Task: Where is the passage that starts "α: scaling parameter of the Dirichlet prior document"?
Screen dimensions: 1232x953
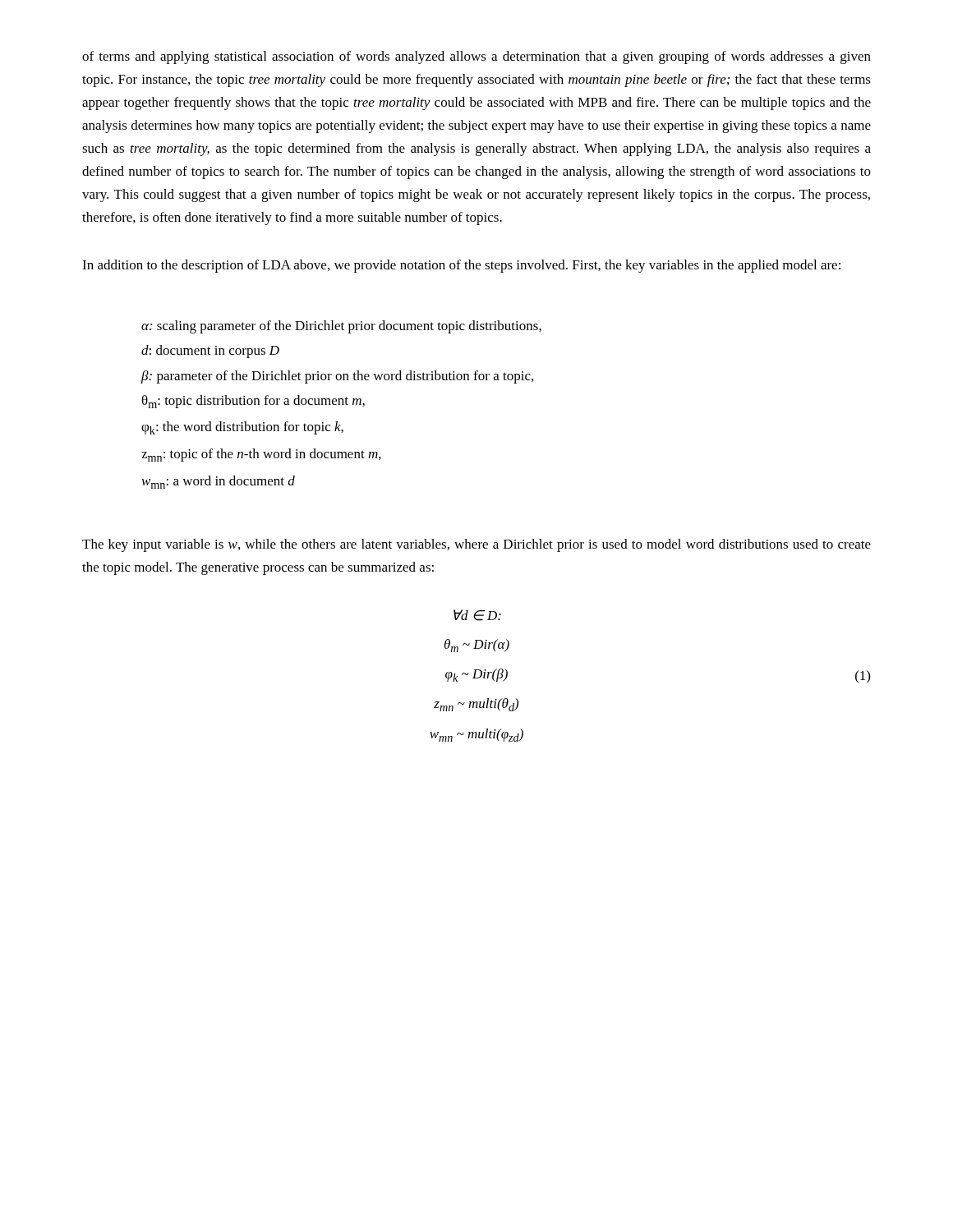Action: (x=342, y=326)
